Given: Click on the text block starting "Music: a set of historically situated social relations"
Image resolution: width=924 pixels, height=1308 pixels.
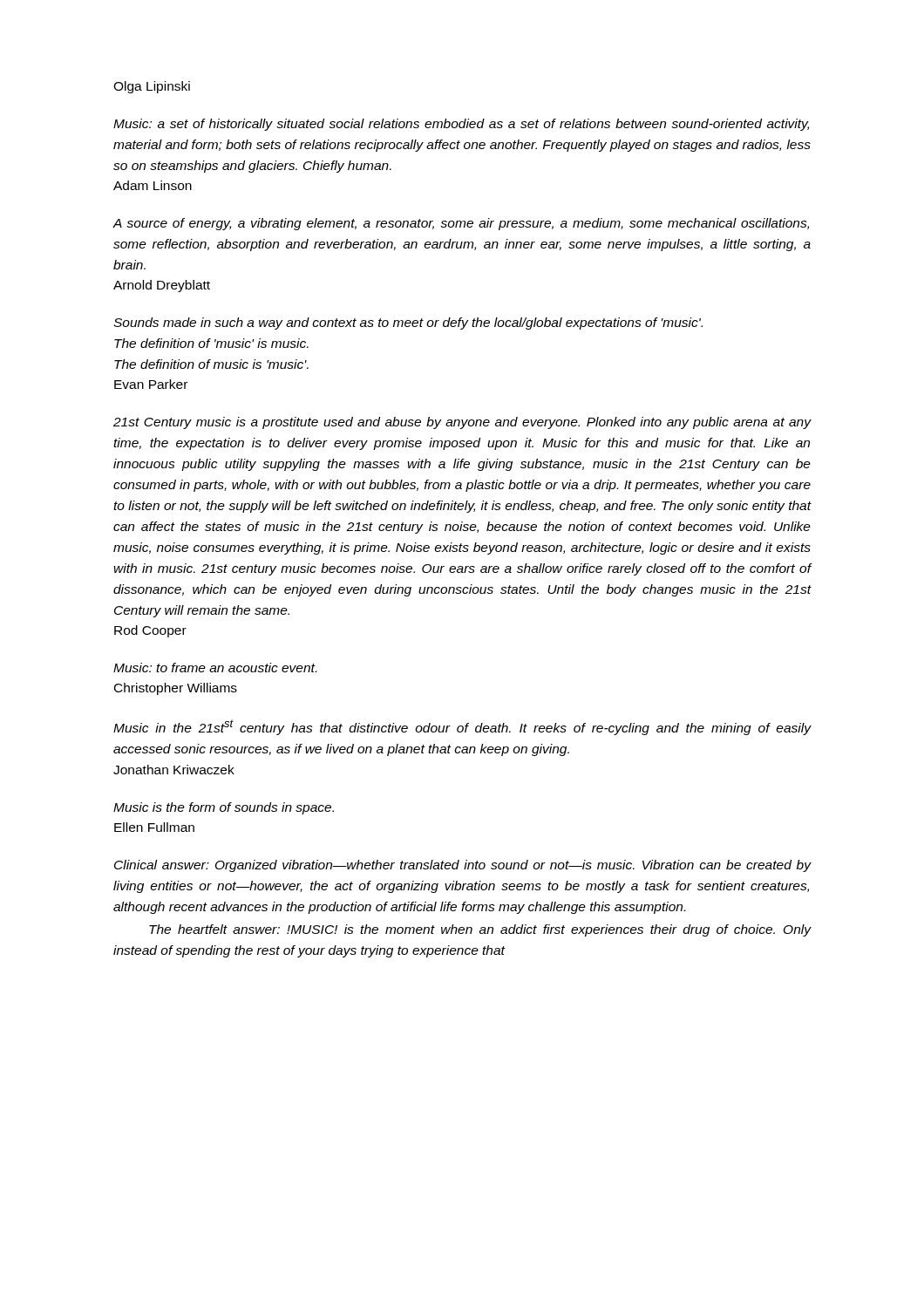Looking at the screenshot, I should click(462, 153).
